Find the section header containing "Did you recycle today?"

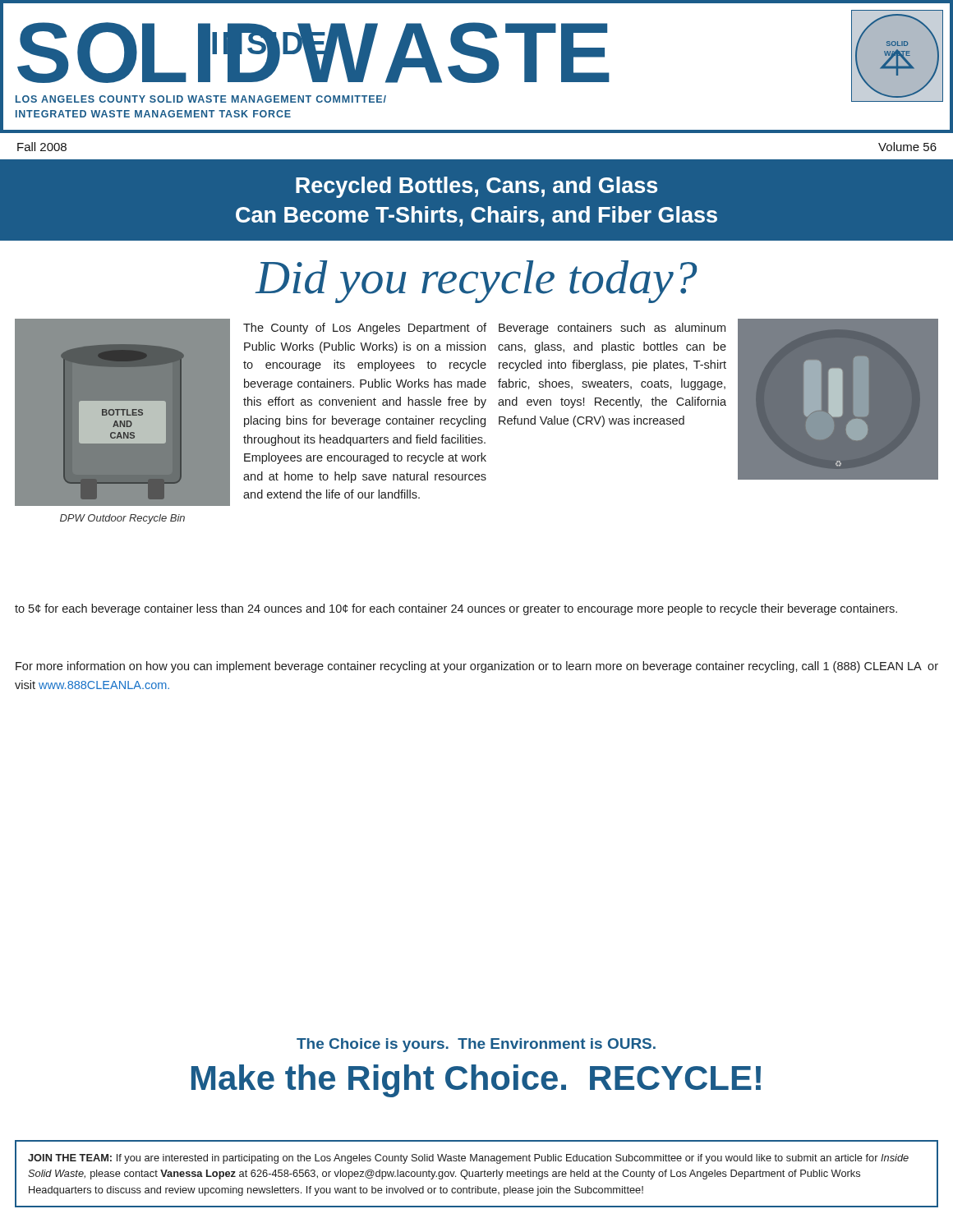tap(476, 277)
